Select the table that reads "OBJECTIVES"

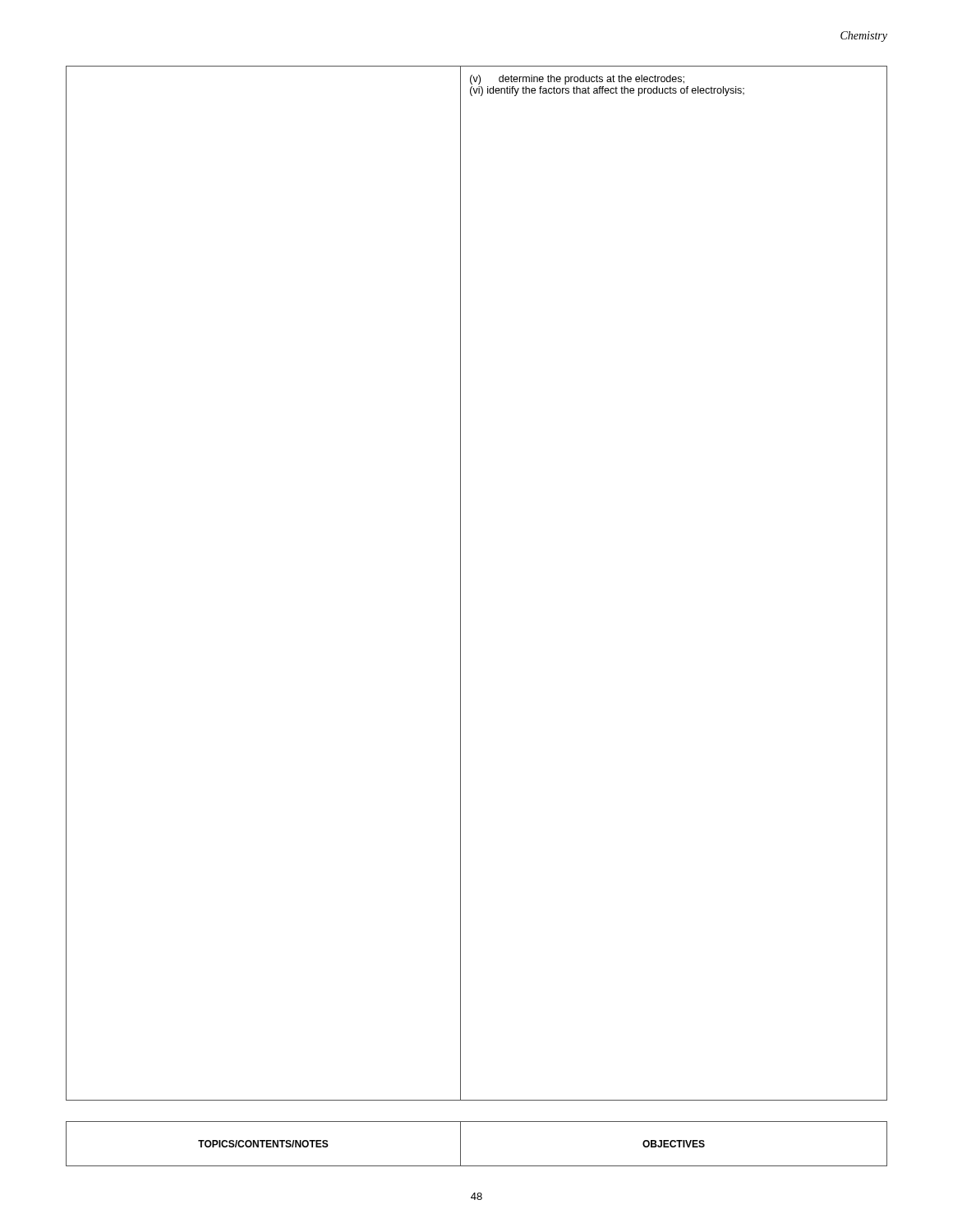pos(476,1144)
